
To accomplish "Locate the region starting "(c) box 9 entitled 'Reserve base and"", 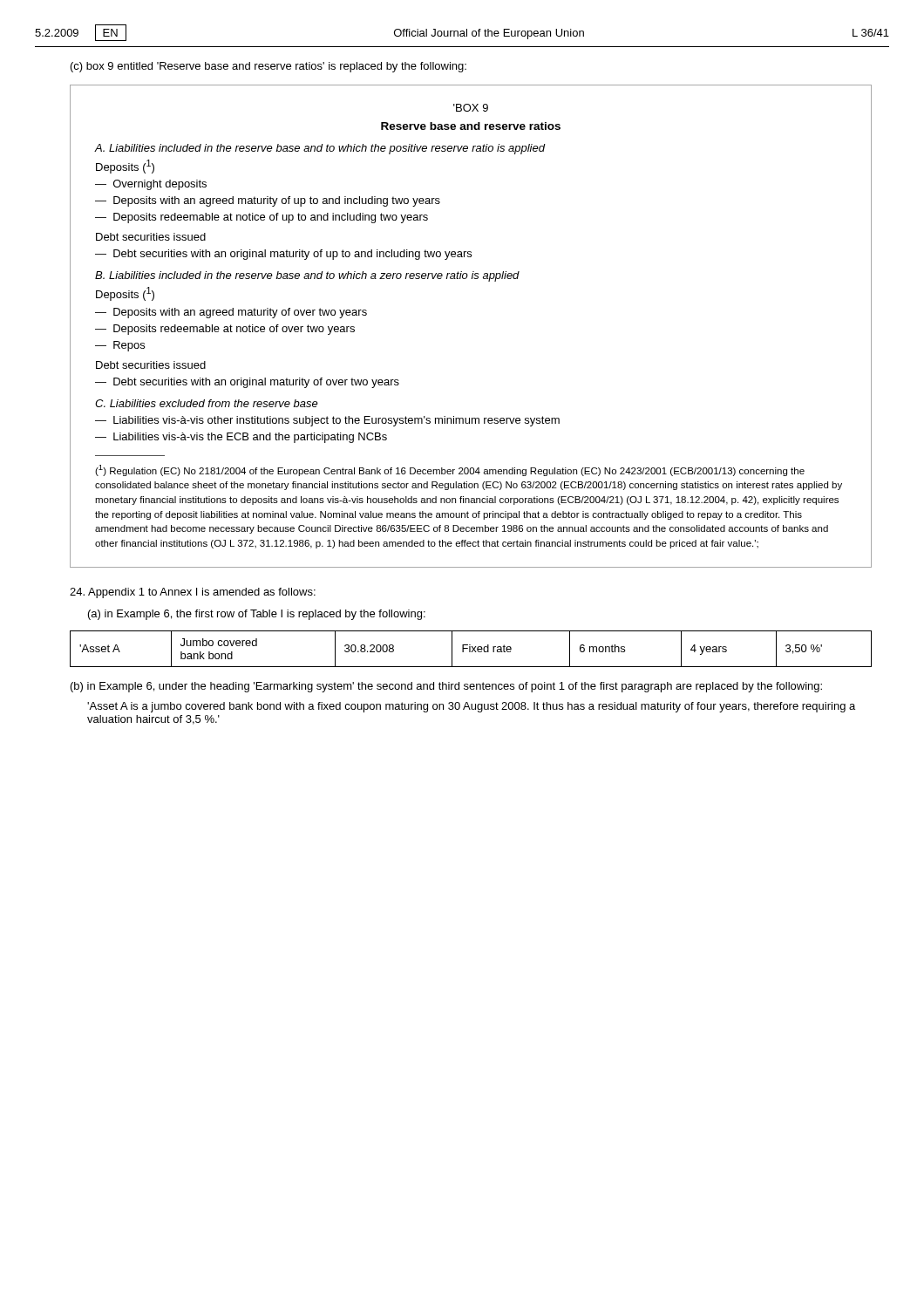I will (x=268, y=66).
